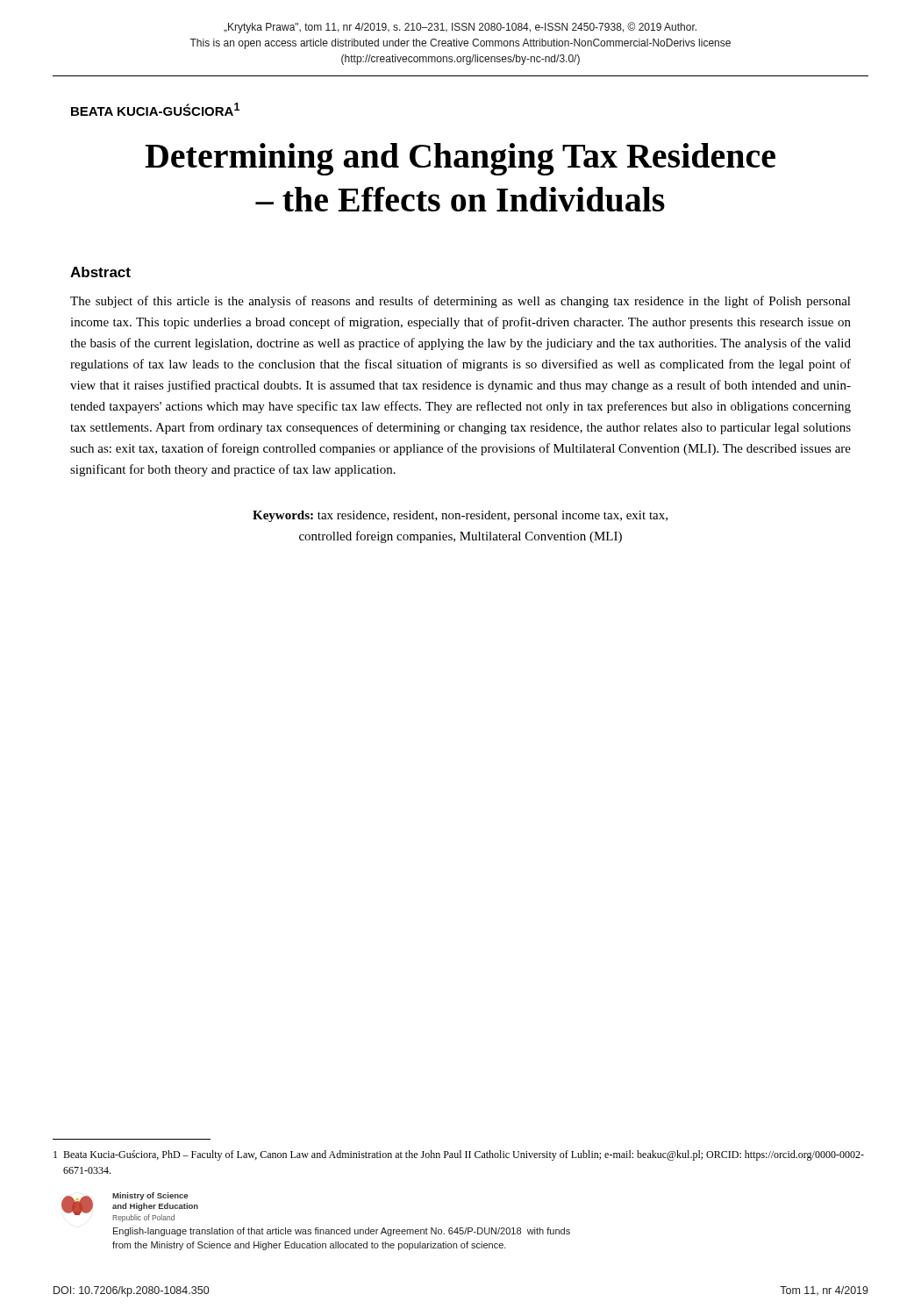Click on the footnote with the text "1 Beata Kucia-Guściora, PhD"

(460, 1163)
